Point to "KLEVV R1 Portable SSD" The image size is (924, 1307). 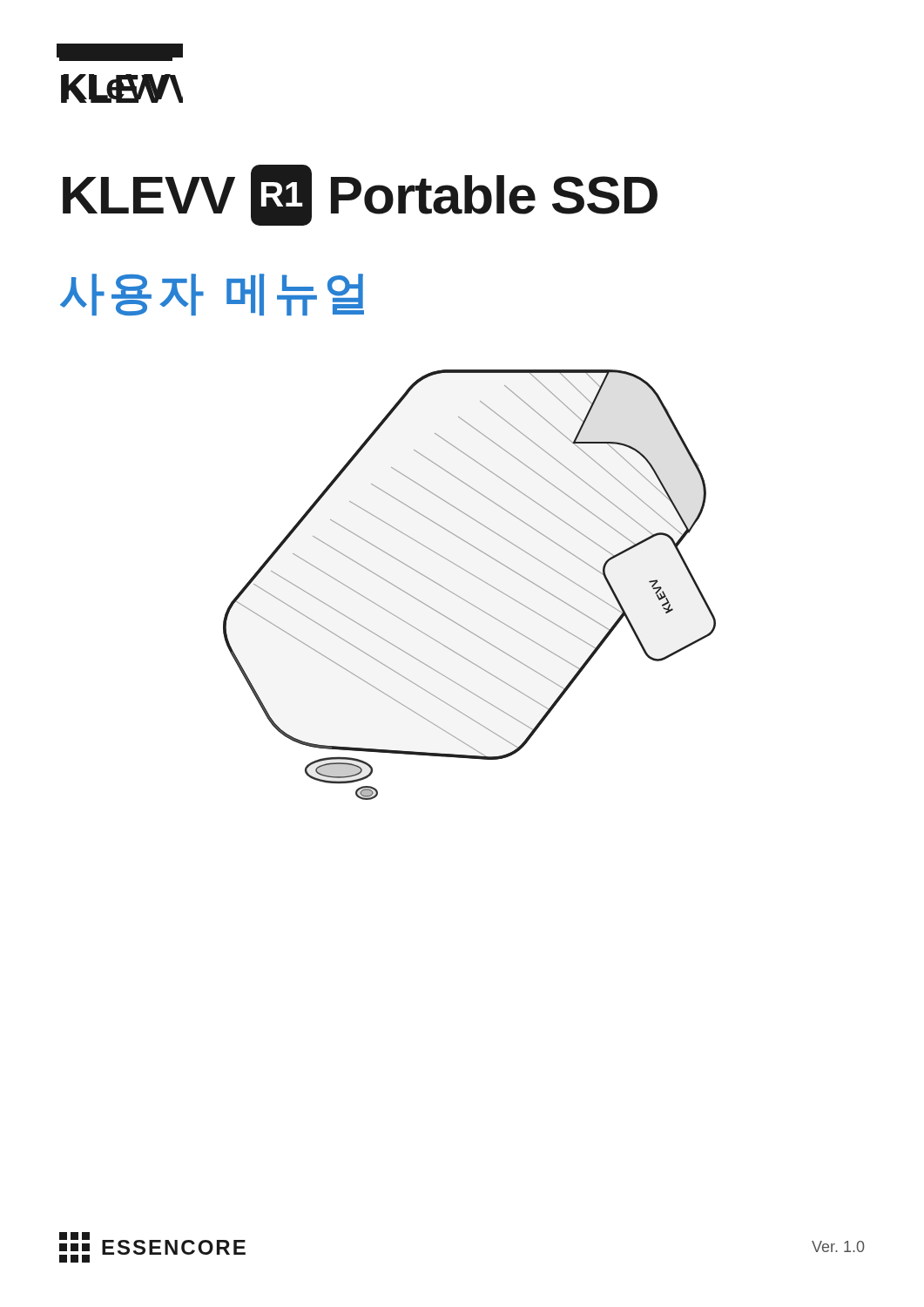359,195
